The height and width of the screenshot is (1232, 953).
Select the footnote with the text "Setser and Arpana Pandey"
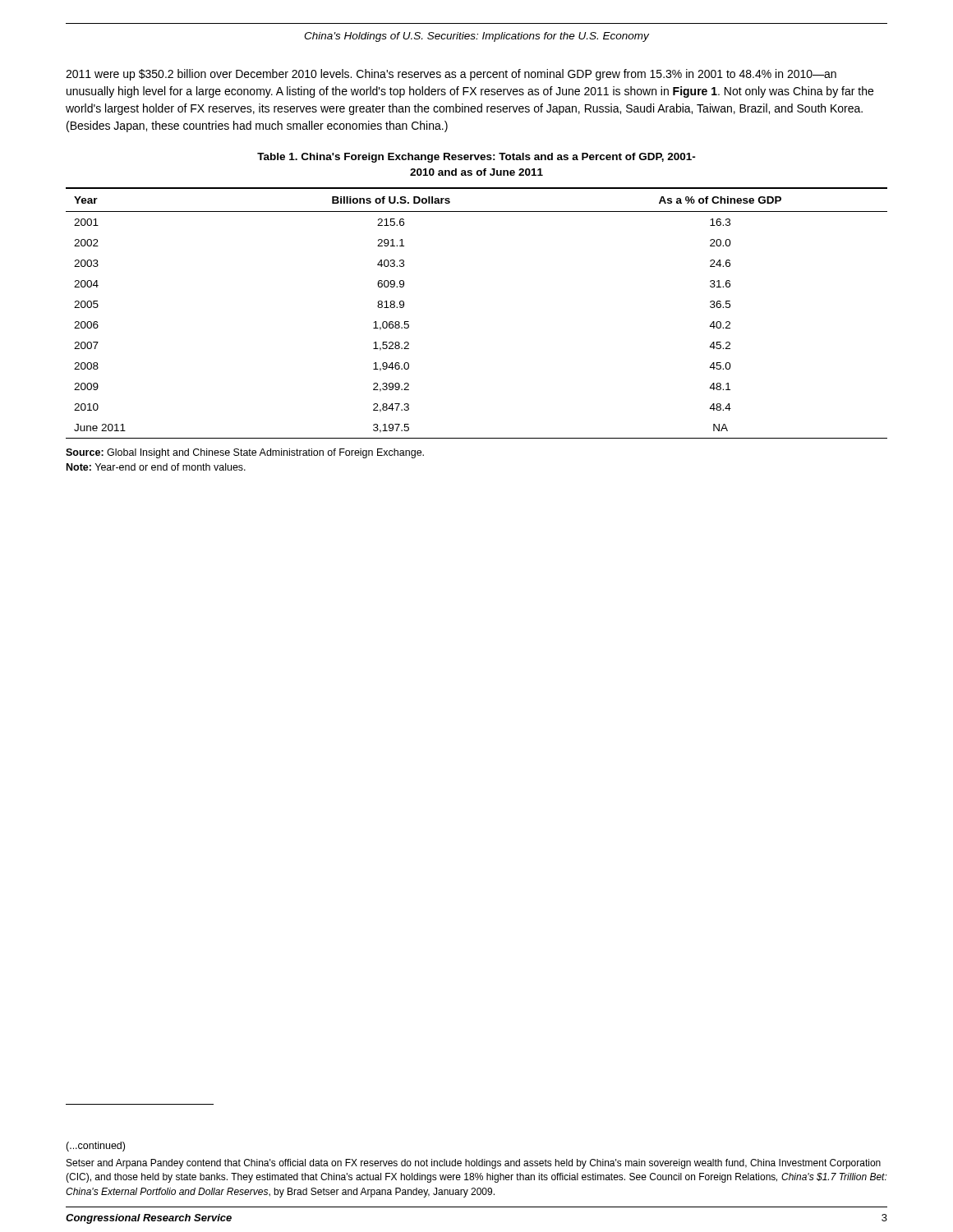(476, 1177)
